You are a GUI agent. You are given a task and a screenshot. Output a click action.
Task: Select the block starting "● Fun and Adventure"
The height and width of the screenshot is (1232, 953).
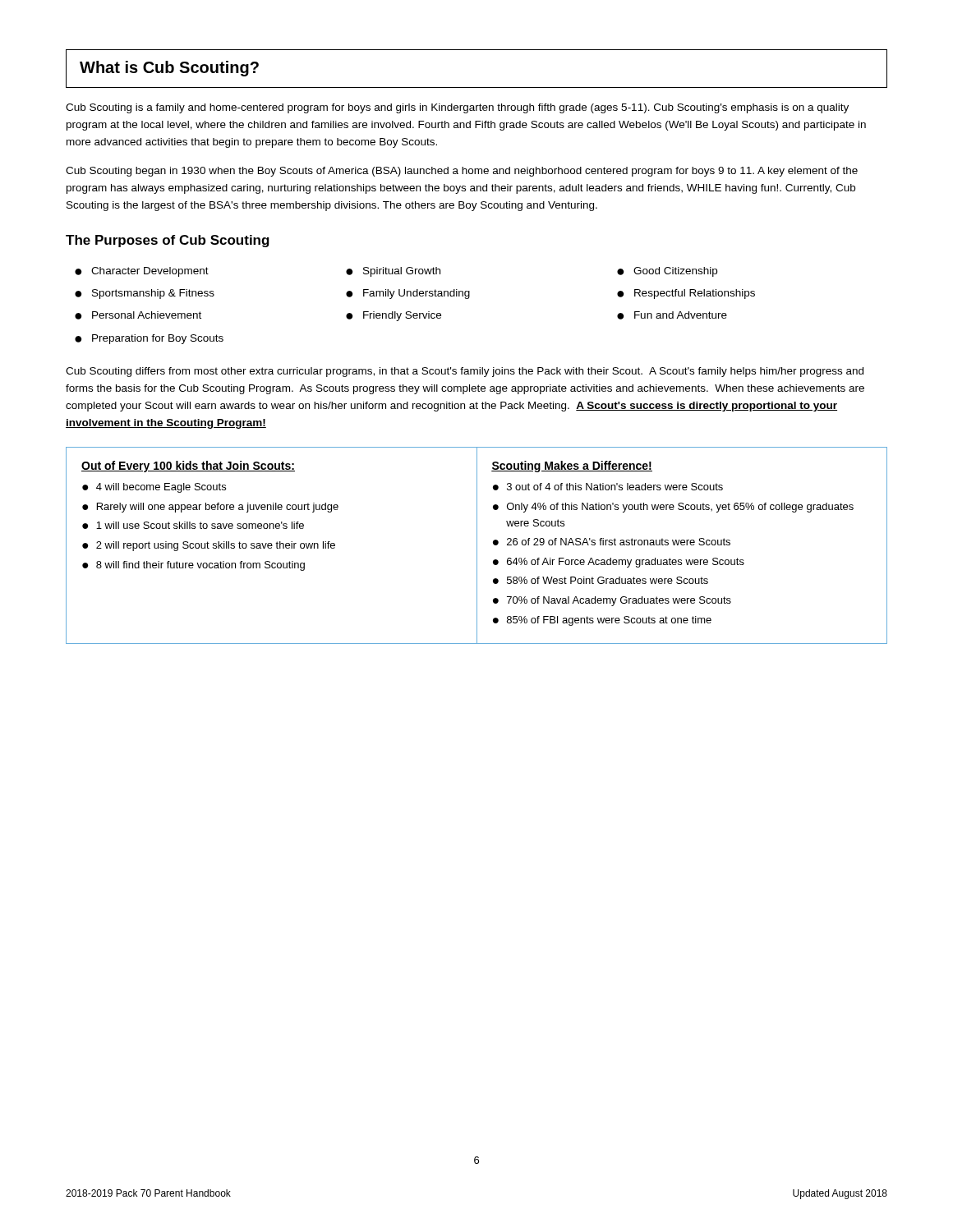[x=672, y=316]
